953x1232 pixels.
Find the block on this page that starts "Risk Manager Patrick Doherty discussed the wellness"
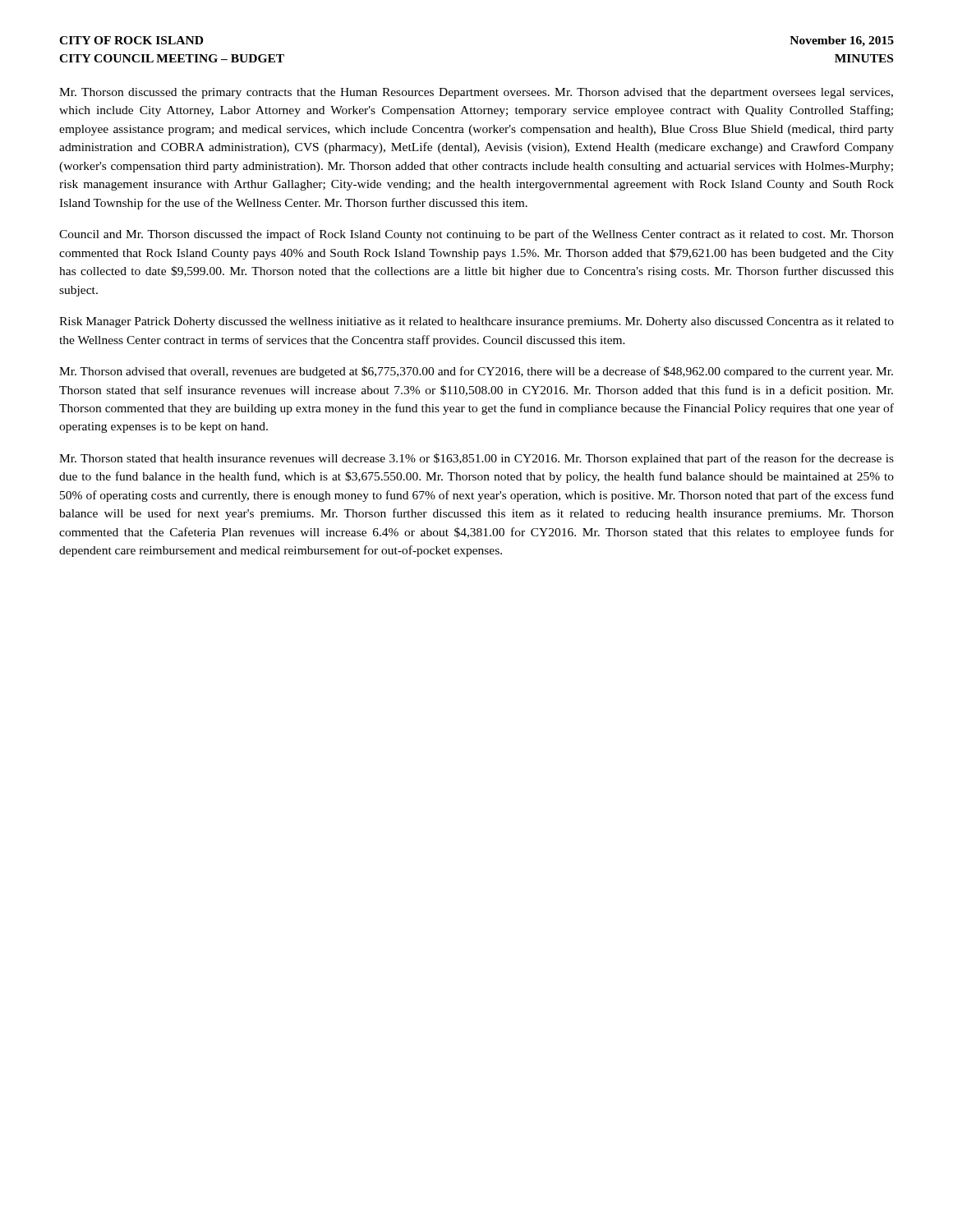476,330
